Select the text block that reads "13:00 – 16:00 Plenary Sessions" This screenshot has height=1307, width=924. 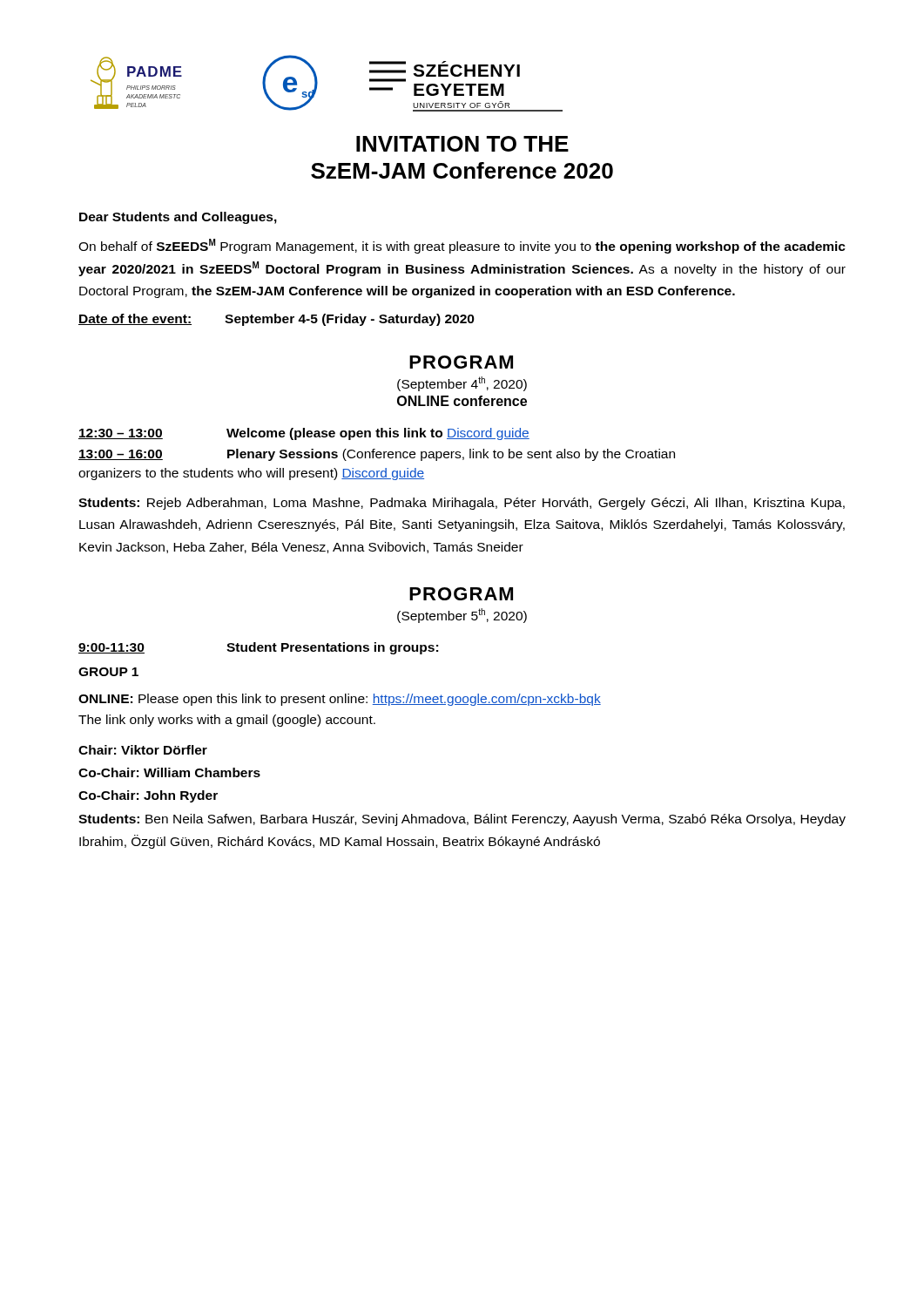[377, 454]
